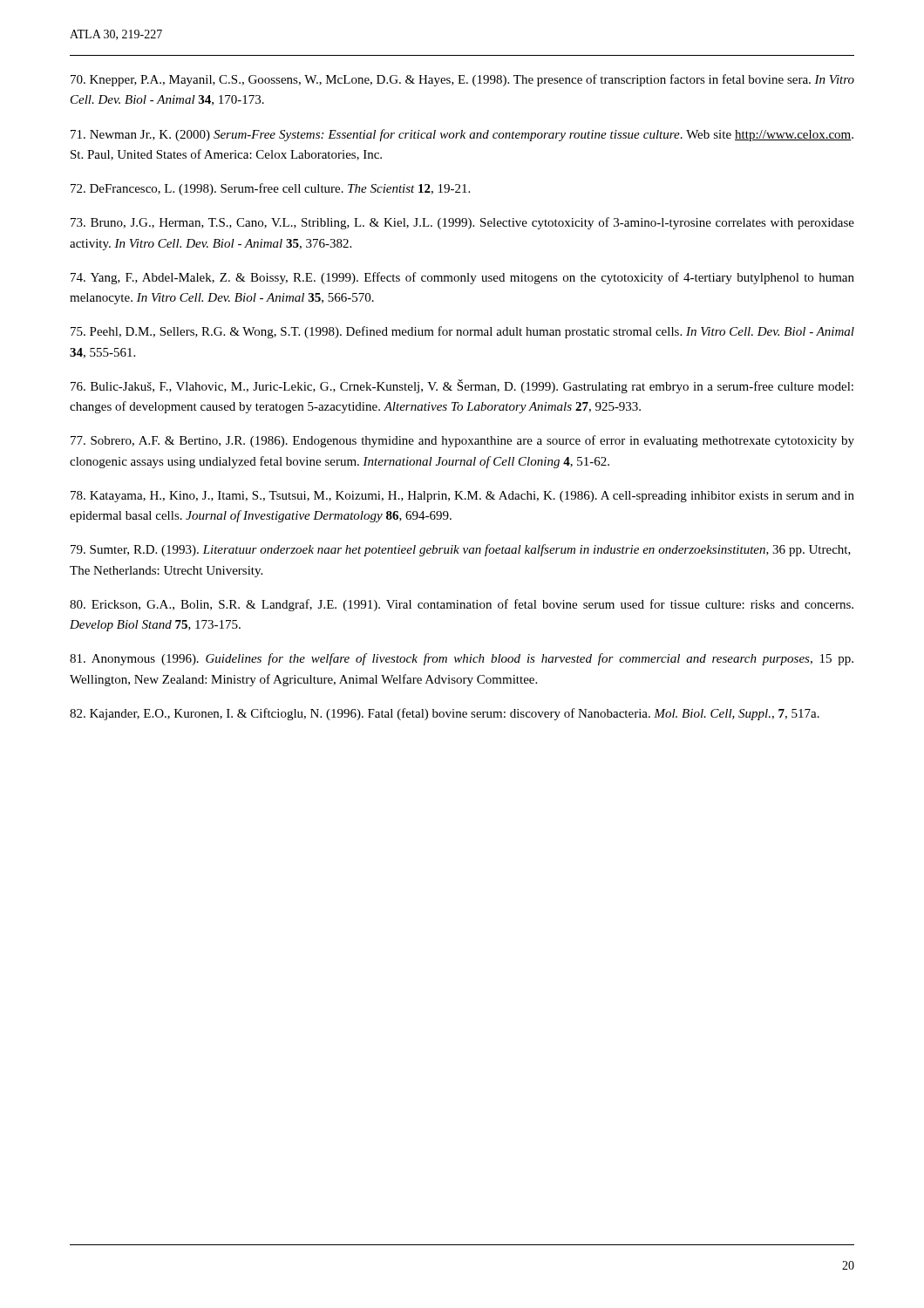The image size is (924, 1308).
Task: Point to the block beginning "74. Yang, F., Abdel-Malek, Z."
Action: [462, 287]
